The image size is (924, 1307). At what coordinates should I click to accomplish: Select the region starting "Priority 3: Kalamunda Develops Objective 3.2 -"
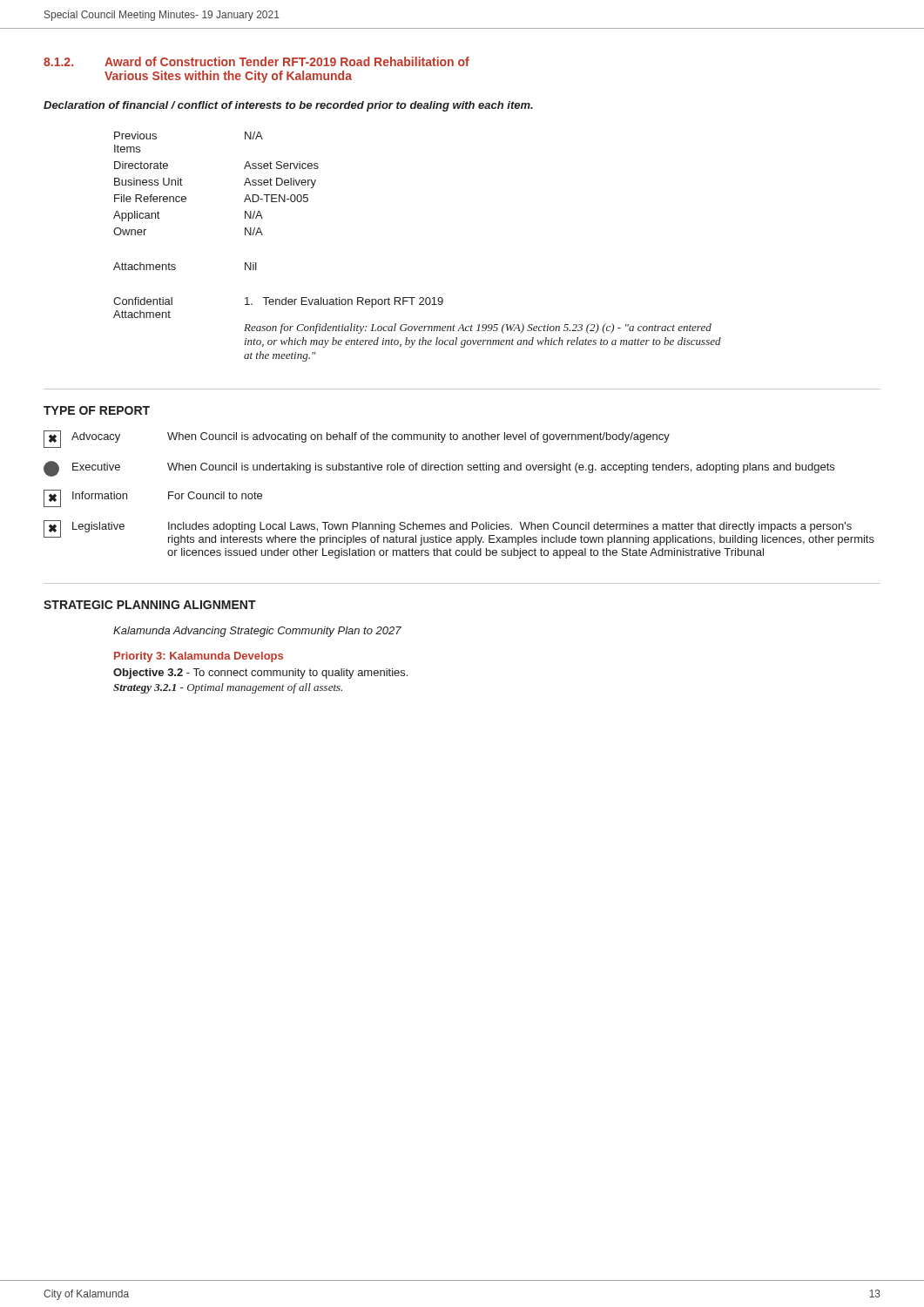199,657
